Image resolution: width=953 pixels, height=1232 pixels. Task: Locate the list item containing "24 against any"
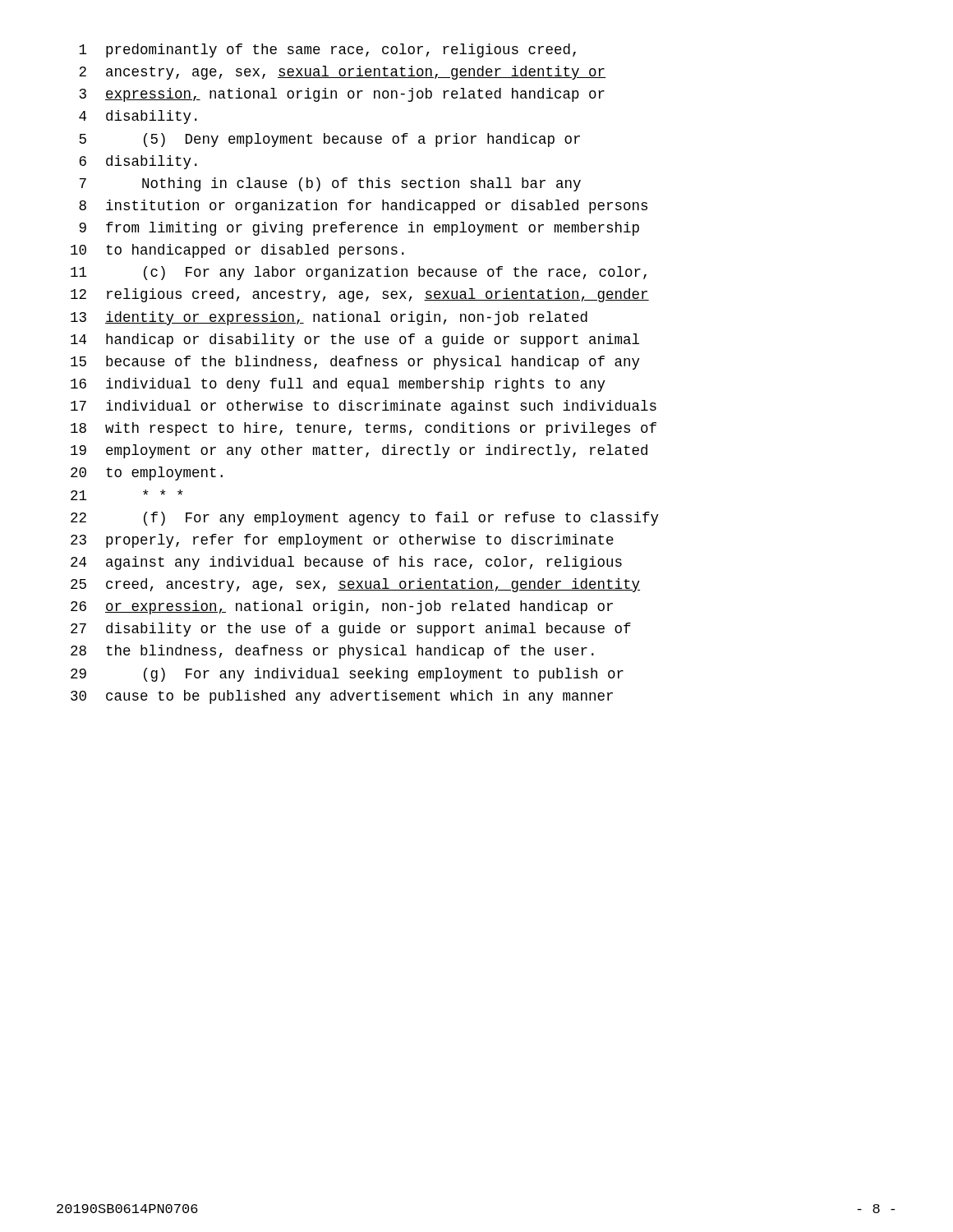point(339,563)
